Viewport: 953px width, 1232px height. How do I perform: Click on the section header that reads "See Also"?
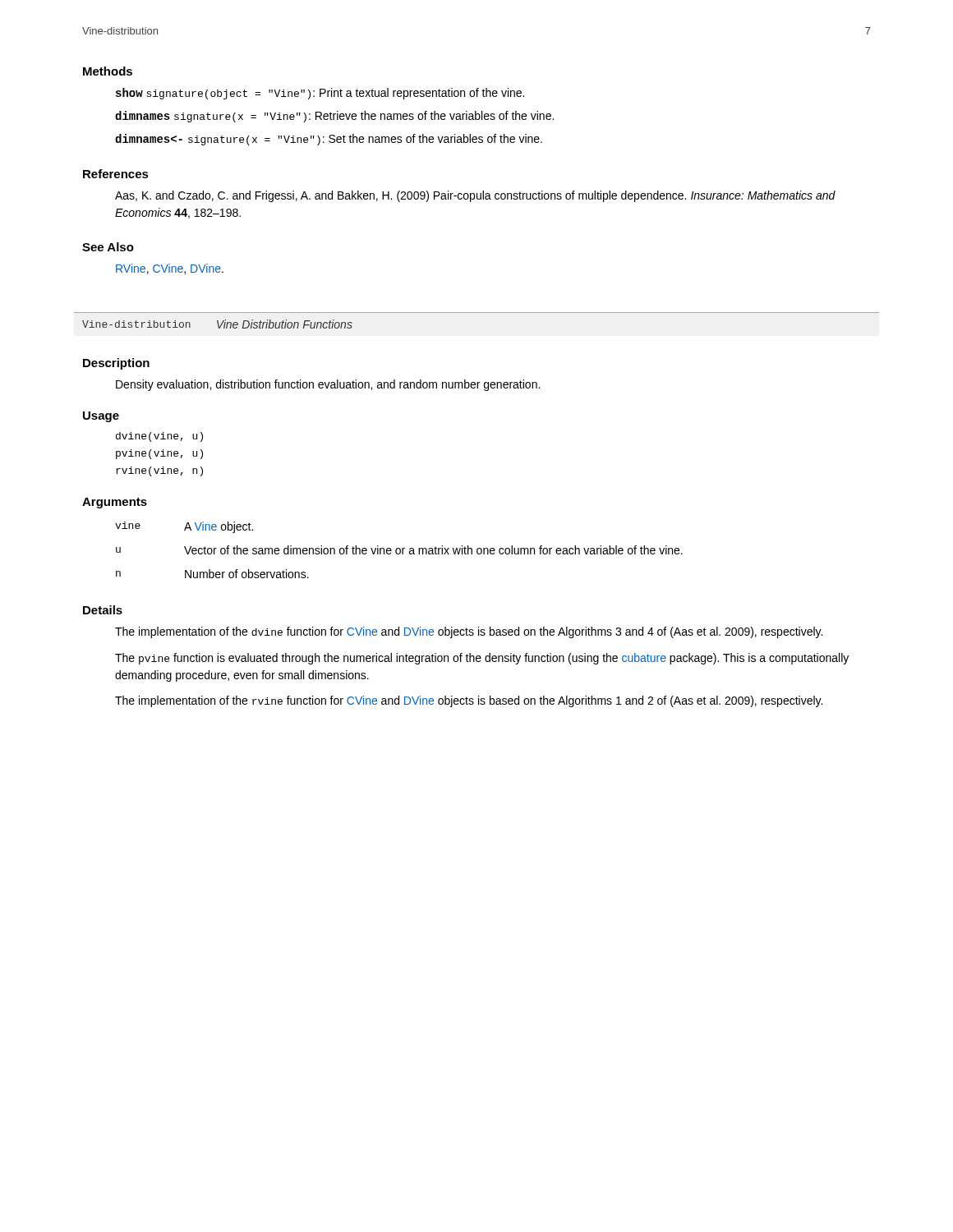tap(108, 247)
